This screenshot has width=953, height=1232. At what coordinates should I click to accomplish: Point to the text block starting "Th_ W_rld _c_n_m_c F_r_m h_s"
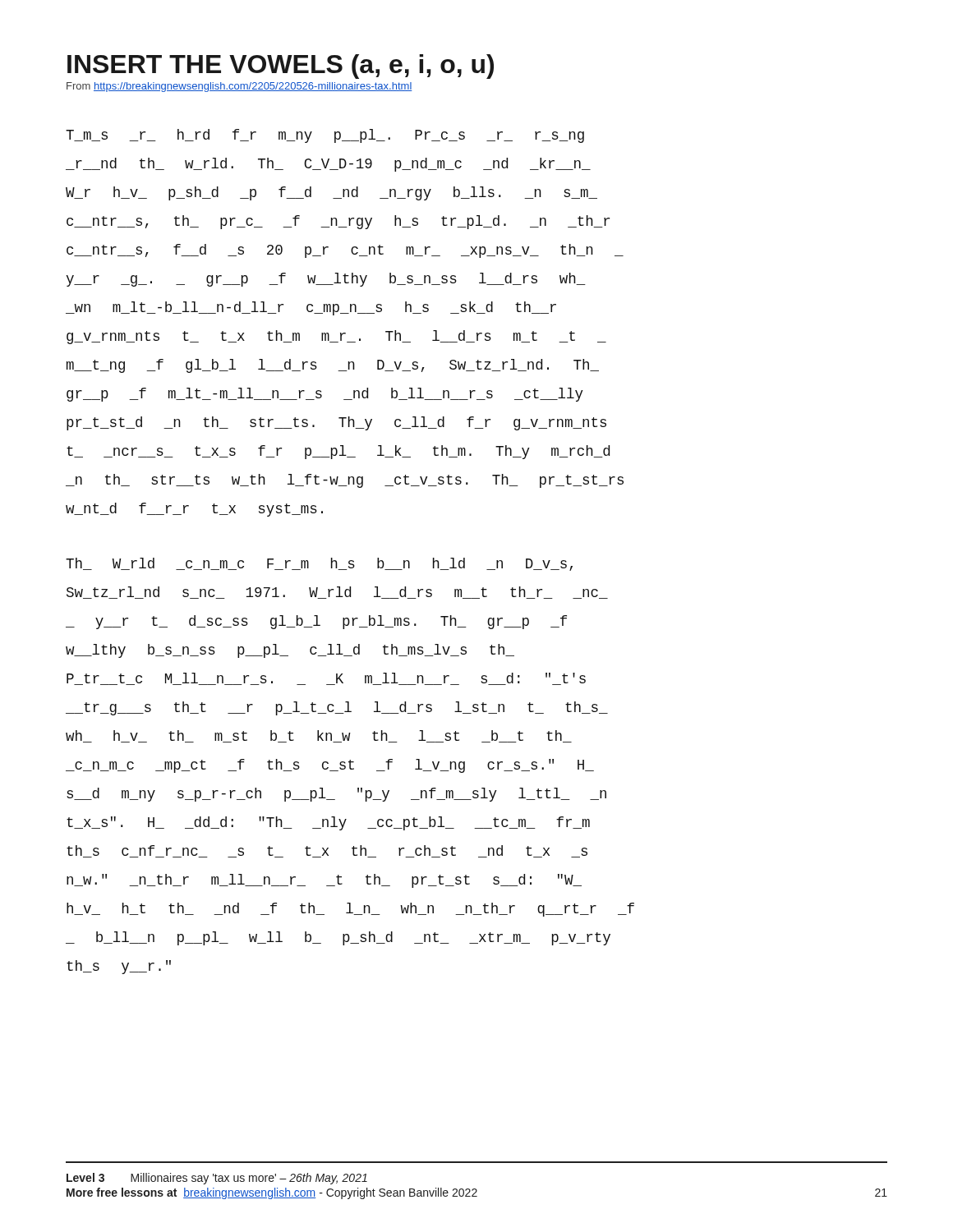click(350, 765)
